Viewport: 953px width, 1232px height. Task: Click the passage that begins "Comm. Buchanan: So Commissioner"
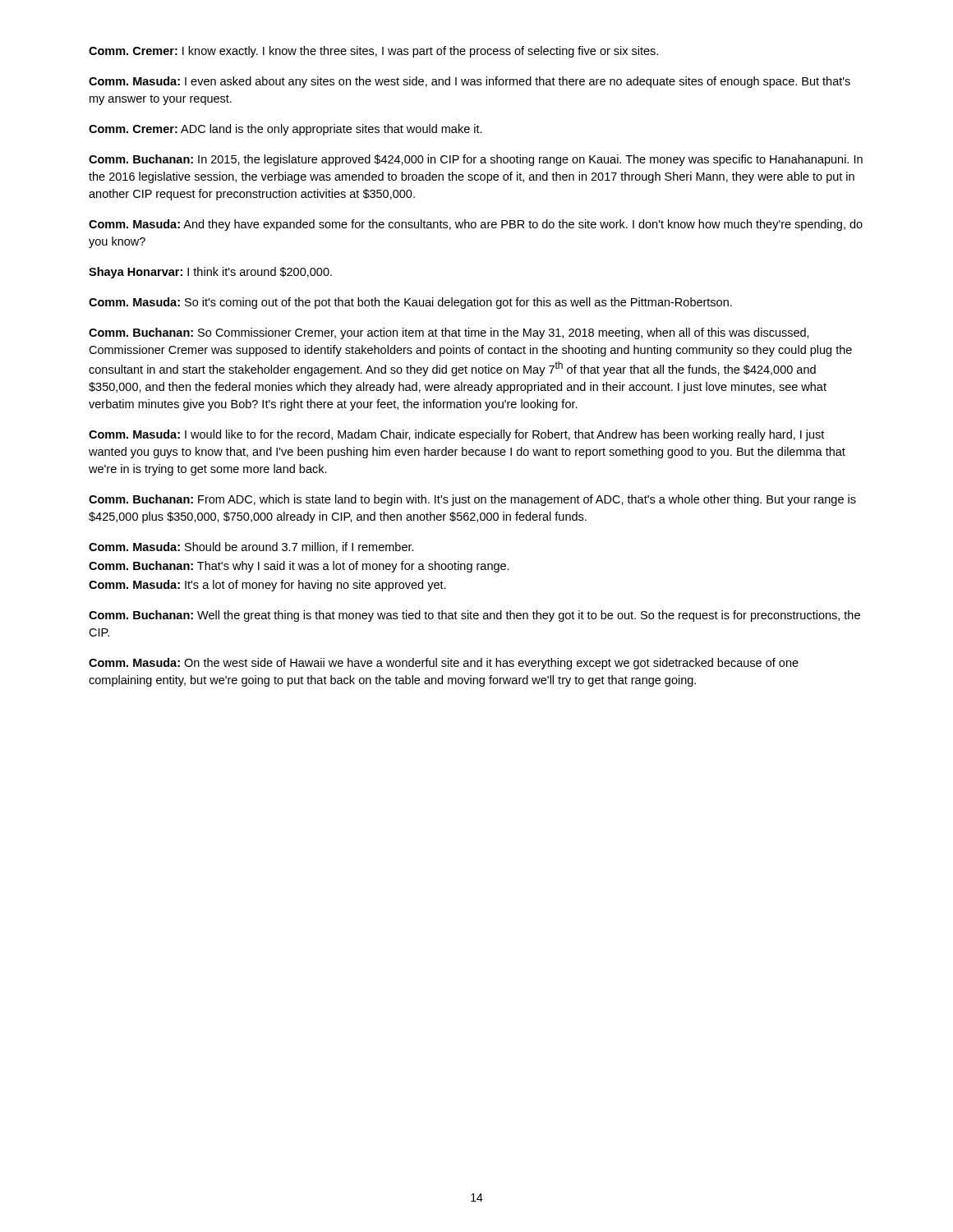(x=470, y=368)
